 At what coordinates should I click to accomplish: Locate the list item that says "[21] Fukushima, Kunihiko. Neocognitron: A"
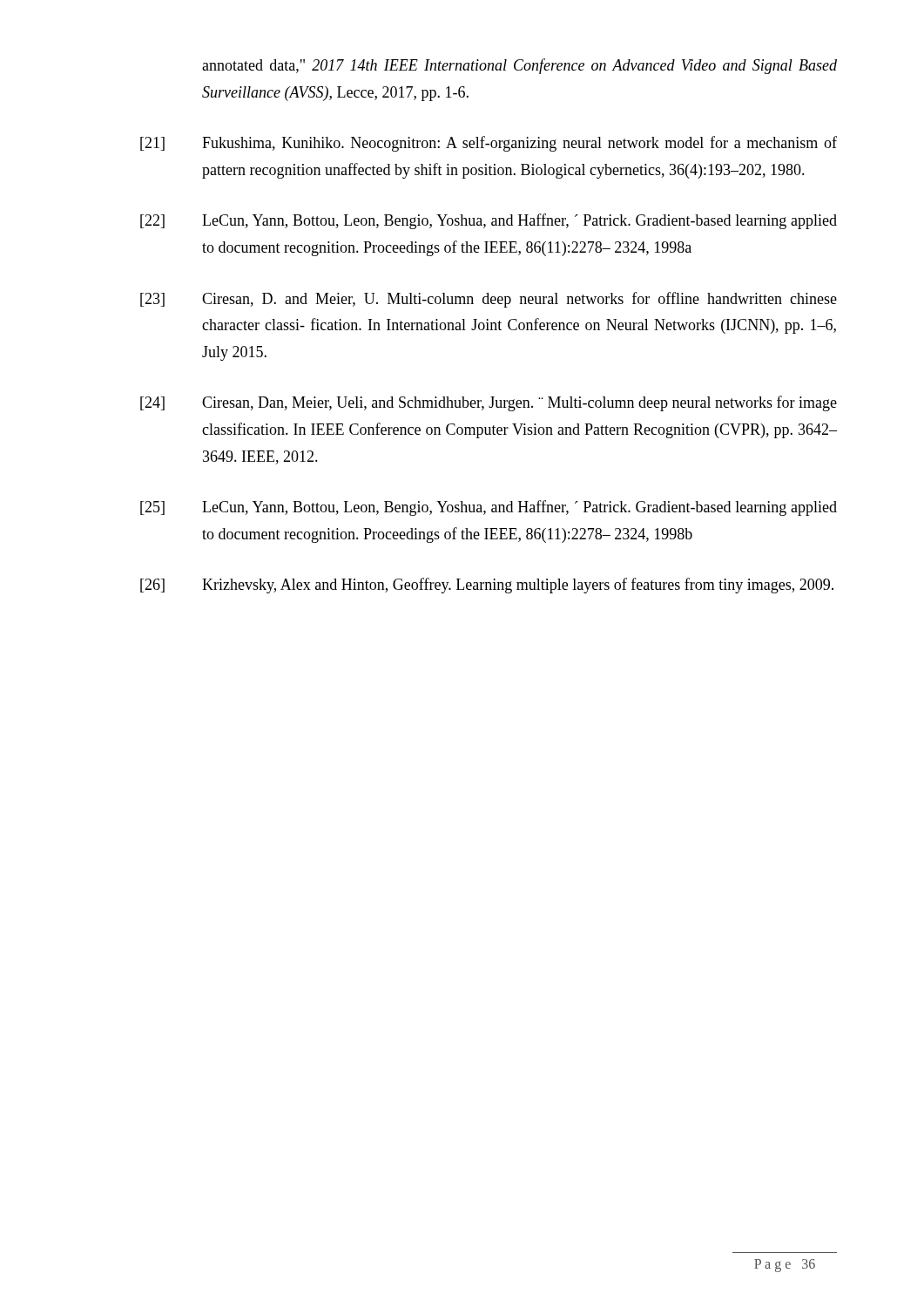coord(488,157)
